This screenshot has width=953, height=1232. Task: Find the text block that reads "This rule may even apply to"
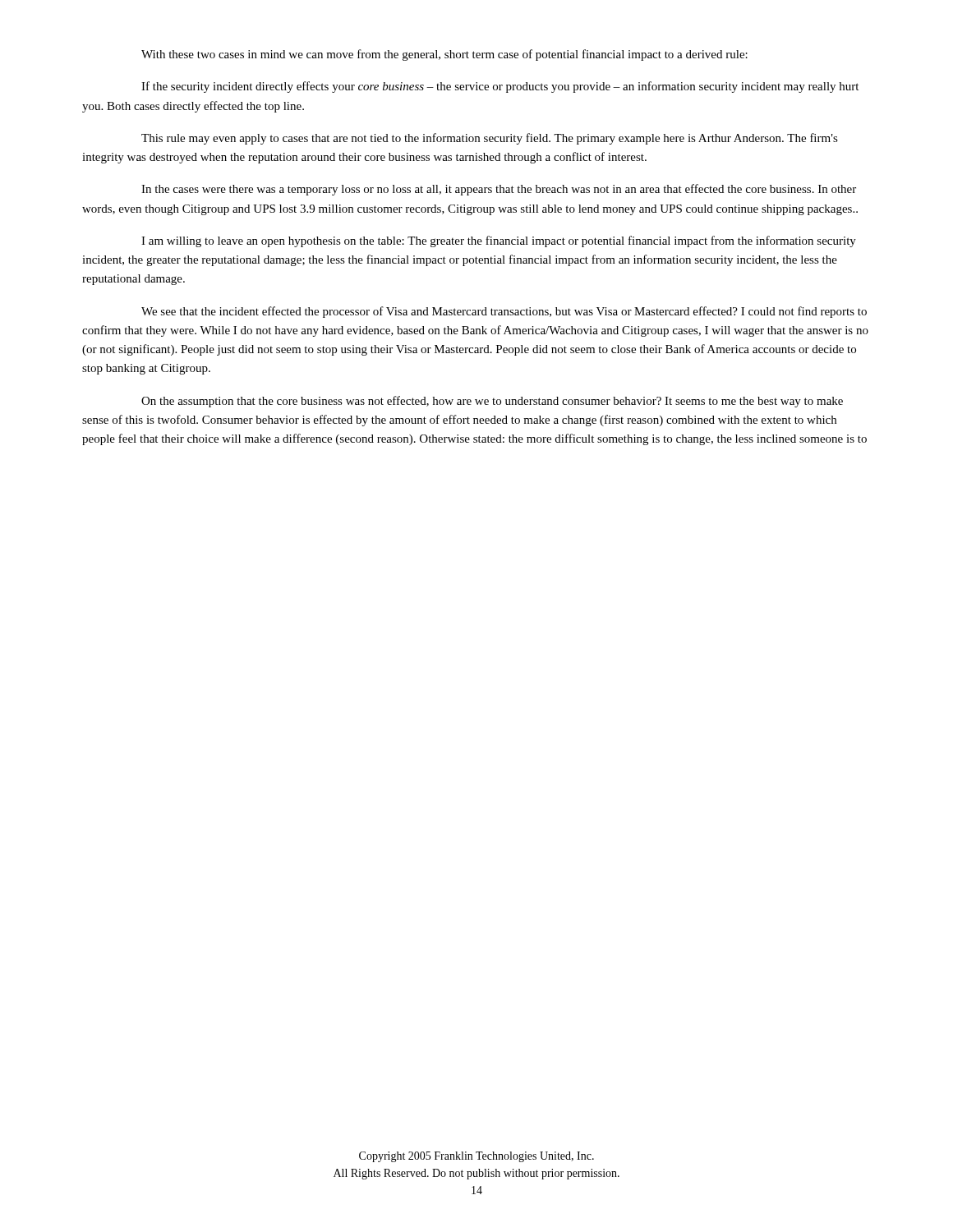point(476,148)
